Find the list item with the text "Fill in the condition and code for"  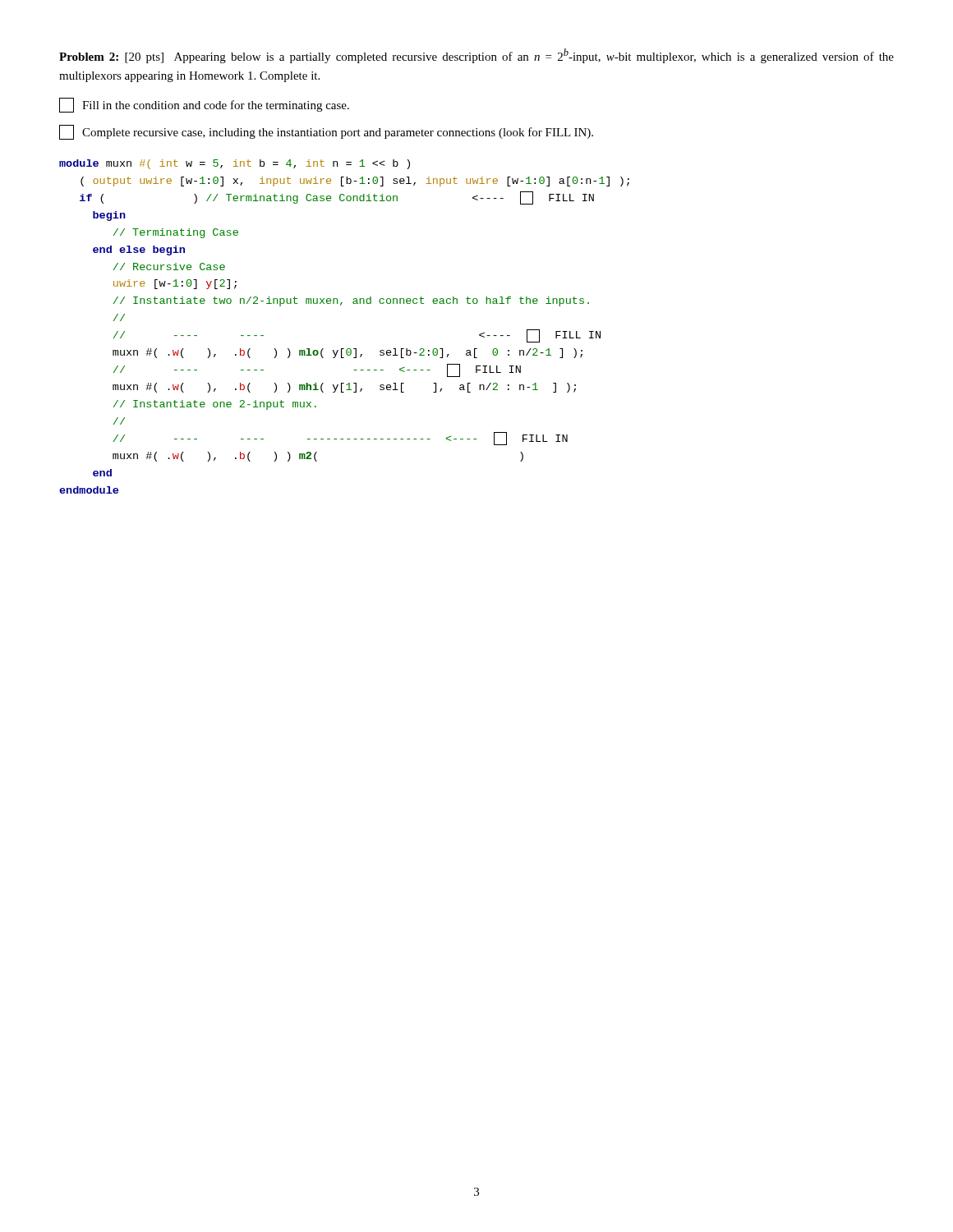click(x=204, y=105)
